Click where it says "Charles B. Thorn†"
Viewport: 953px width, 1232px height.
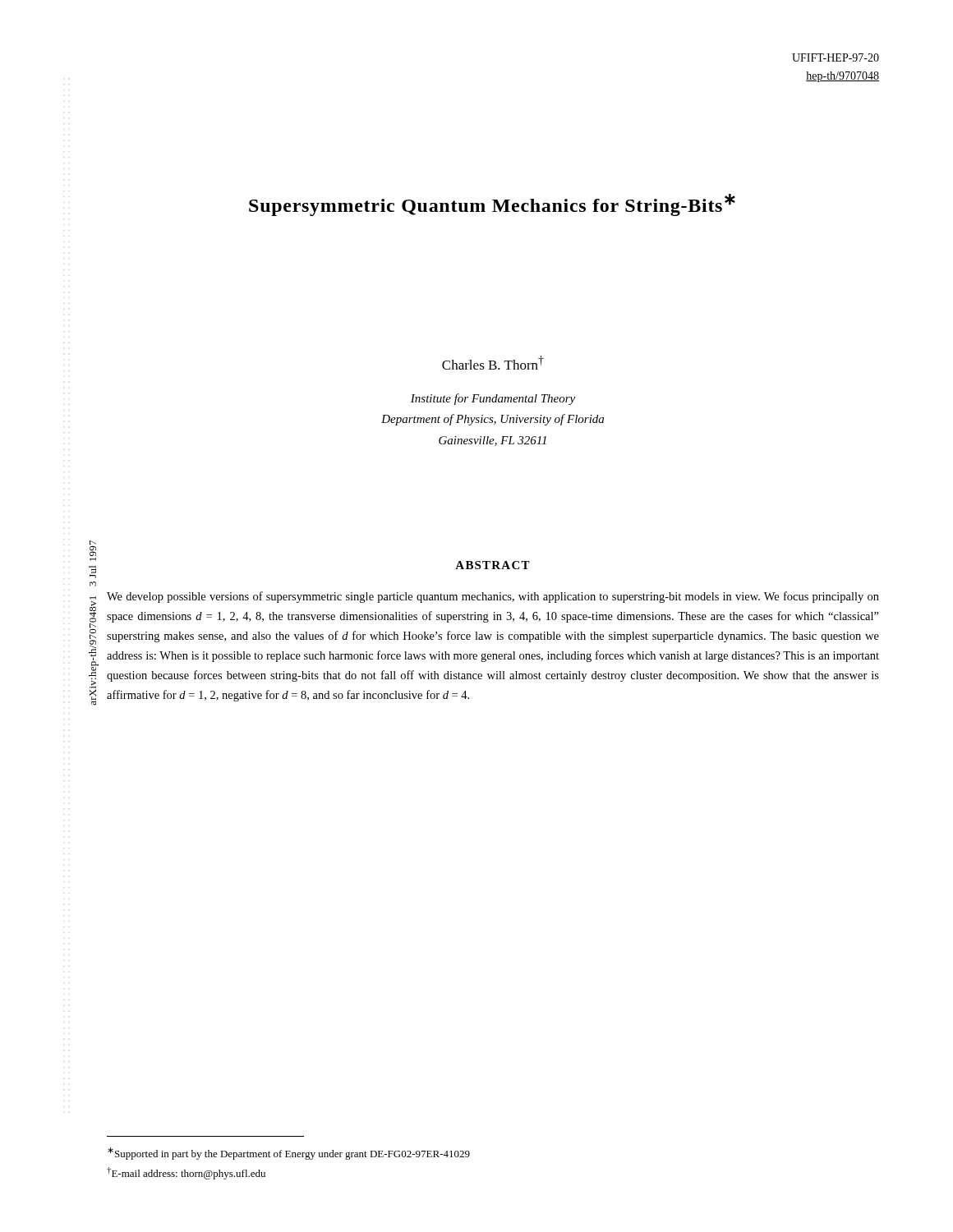coord(493,363)
